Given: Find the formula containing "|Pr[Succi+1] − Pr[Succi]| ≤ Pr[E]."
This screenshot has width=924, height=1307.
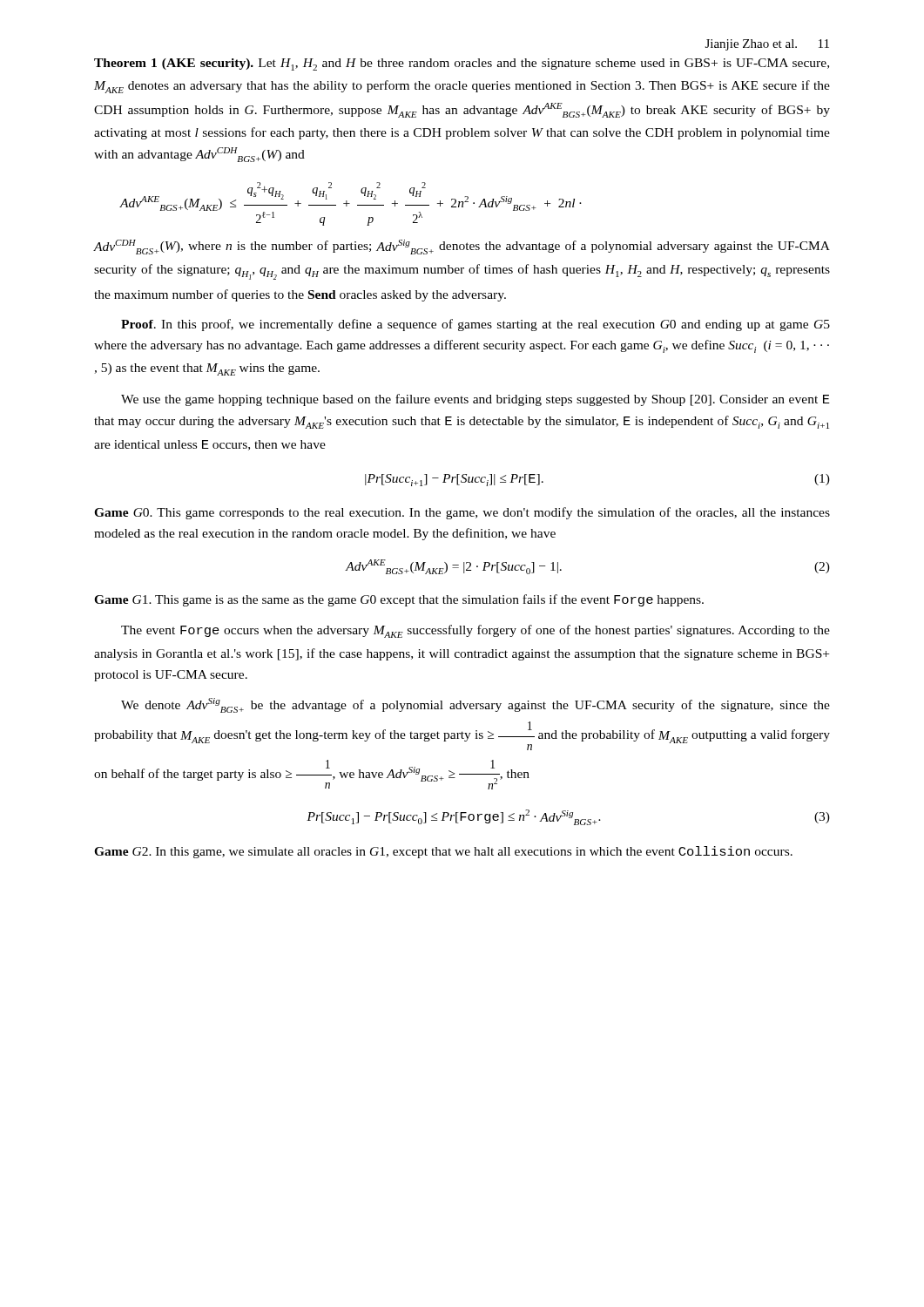Looking at the screenshot, I should click(x=462, y=479).
